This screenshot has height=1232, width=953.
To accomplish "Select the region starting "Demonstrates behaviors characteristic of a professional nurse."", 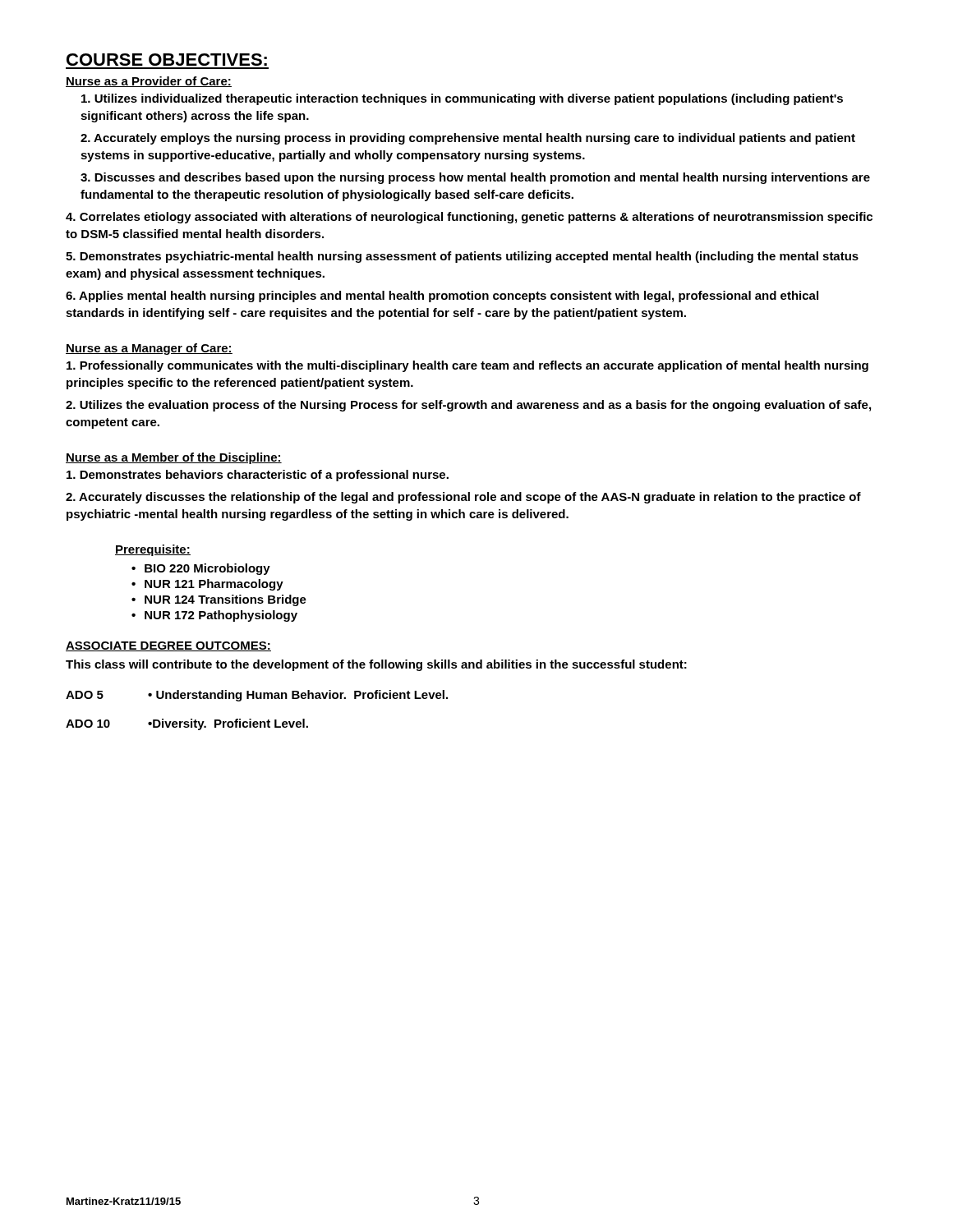I will (258, 474).
